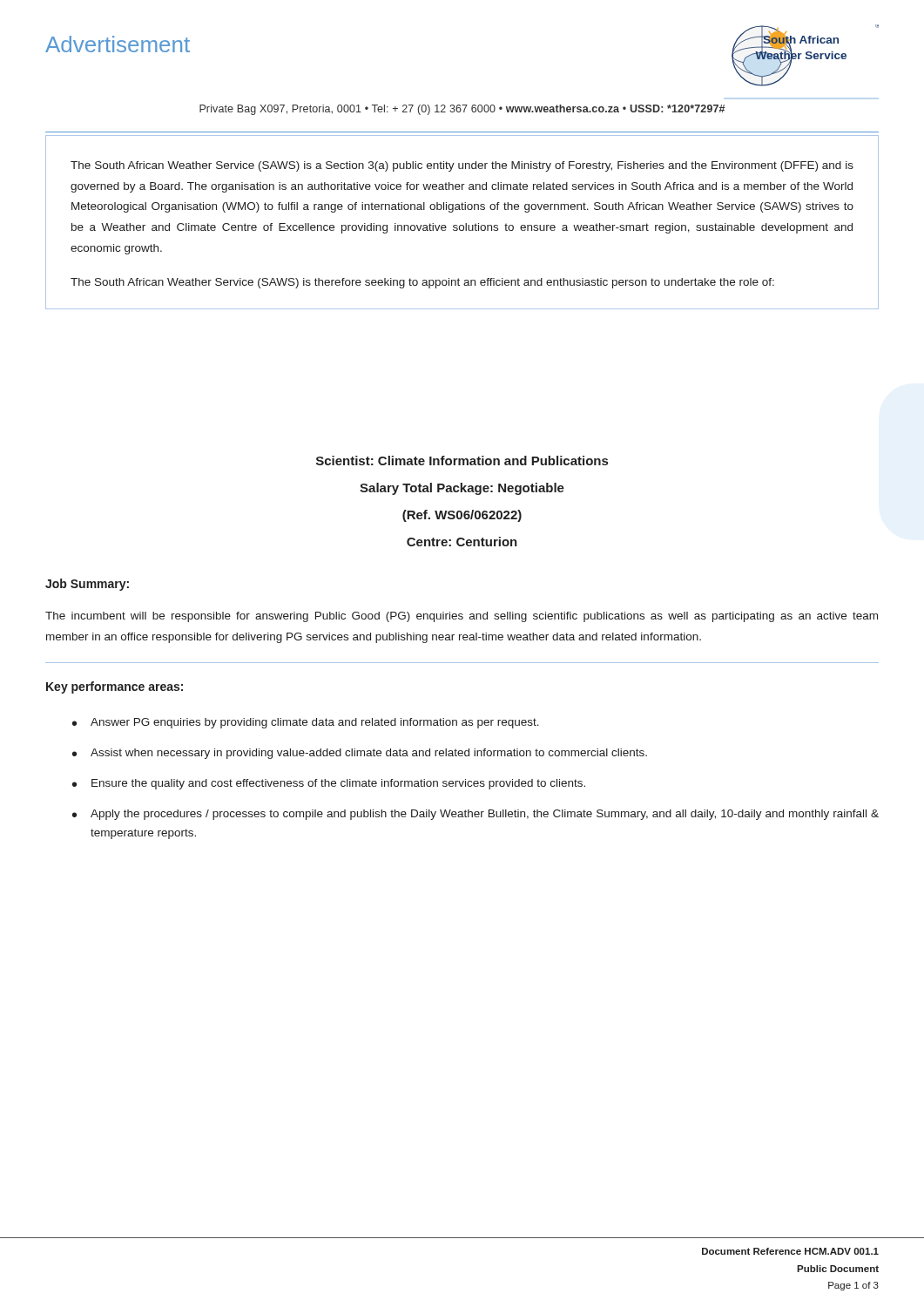Select the list item that reads "• Apply the procedures"
924x1307 pixels.
pyautogui.click(x=475, y=824)
